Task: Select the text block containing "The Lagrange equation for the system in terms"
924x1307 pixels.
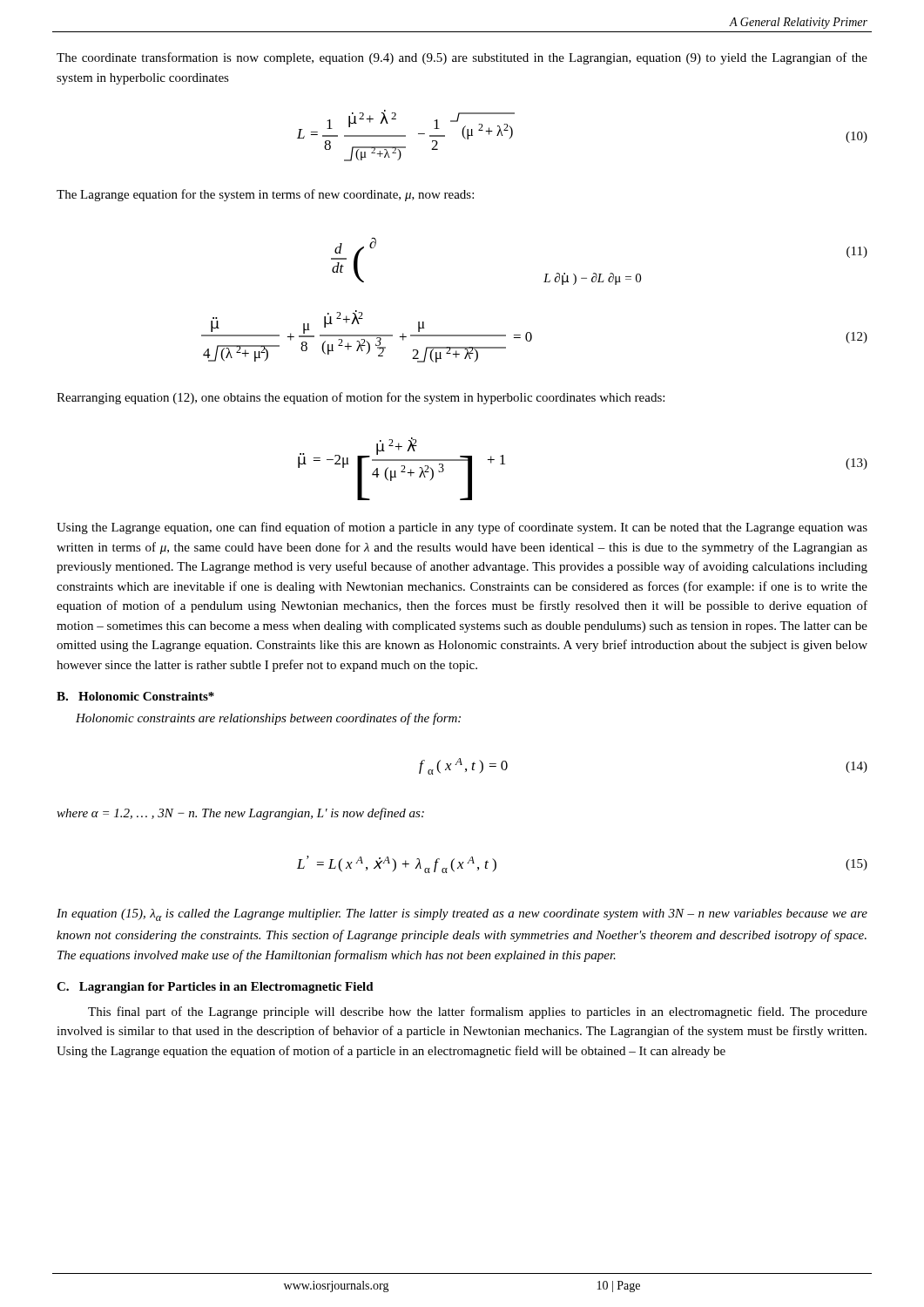Action: click(462, 194)
